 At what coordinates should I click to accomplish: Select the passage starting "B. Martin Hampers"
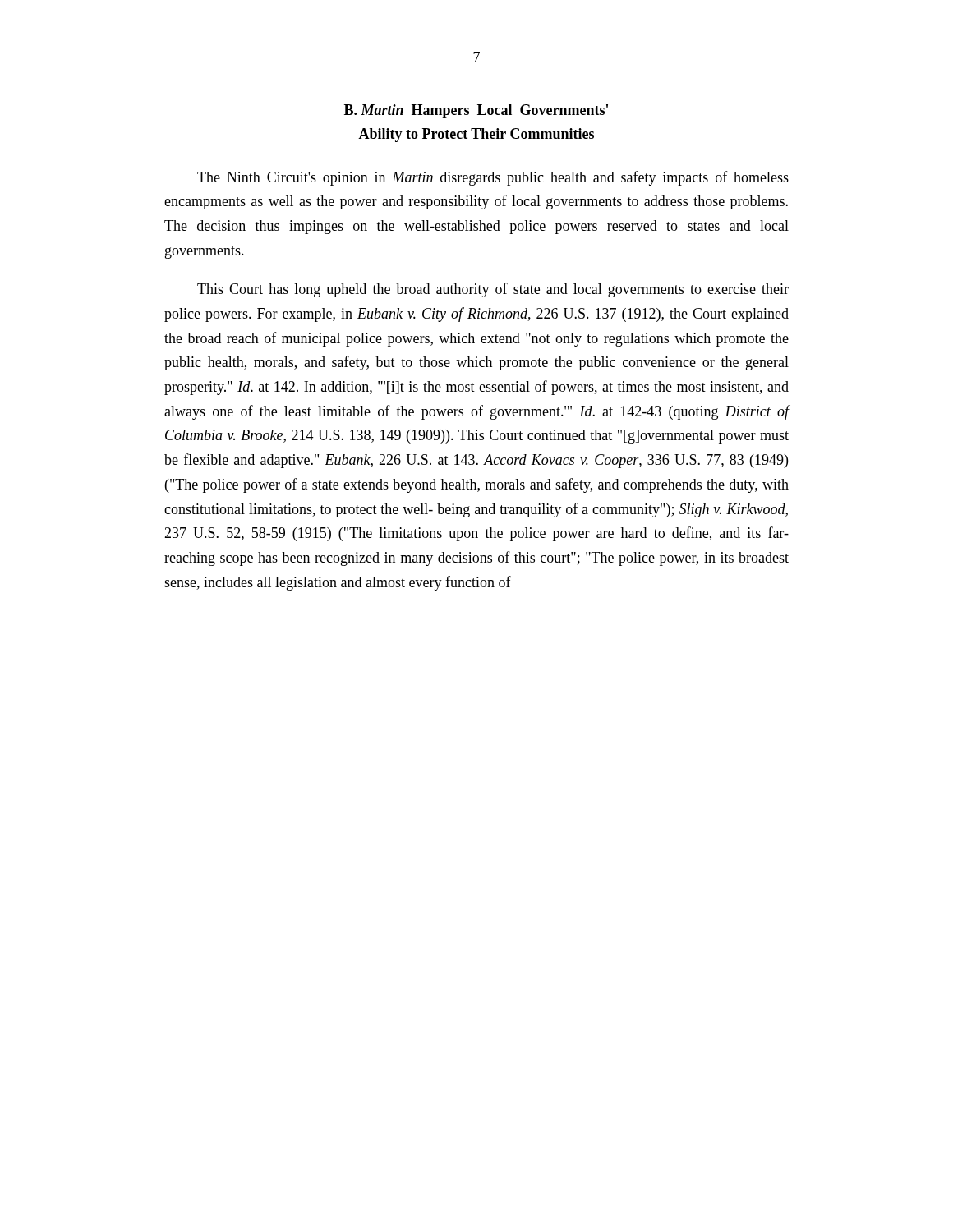pos(476,122)
